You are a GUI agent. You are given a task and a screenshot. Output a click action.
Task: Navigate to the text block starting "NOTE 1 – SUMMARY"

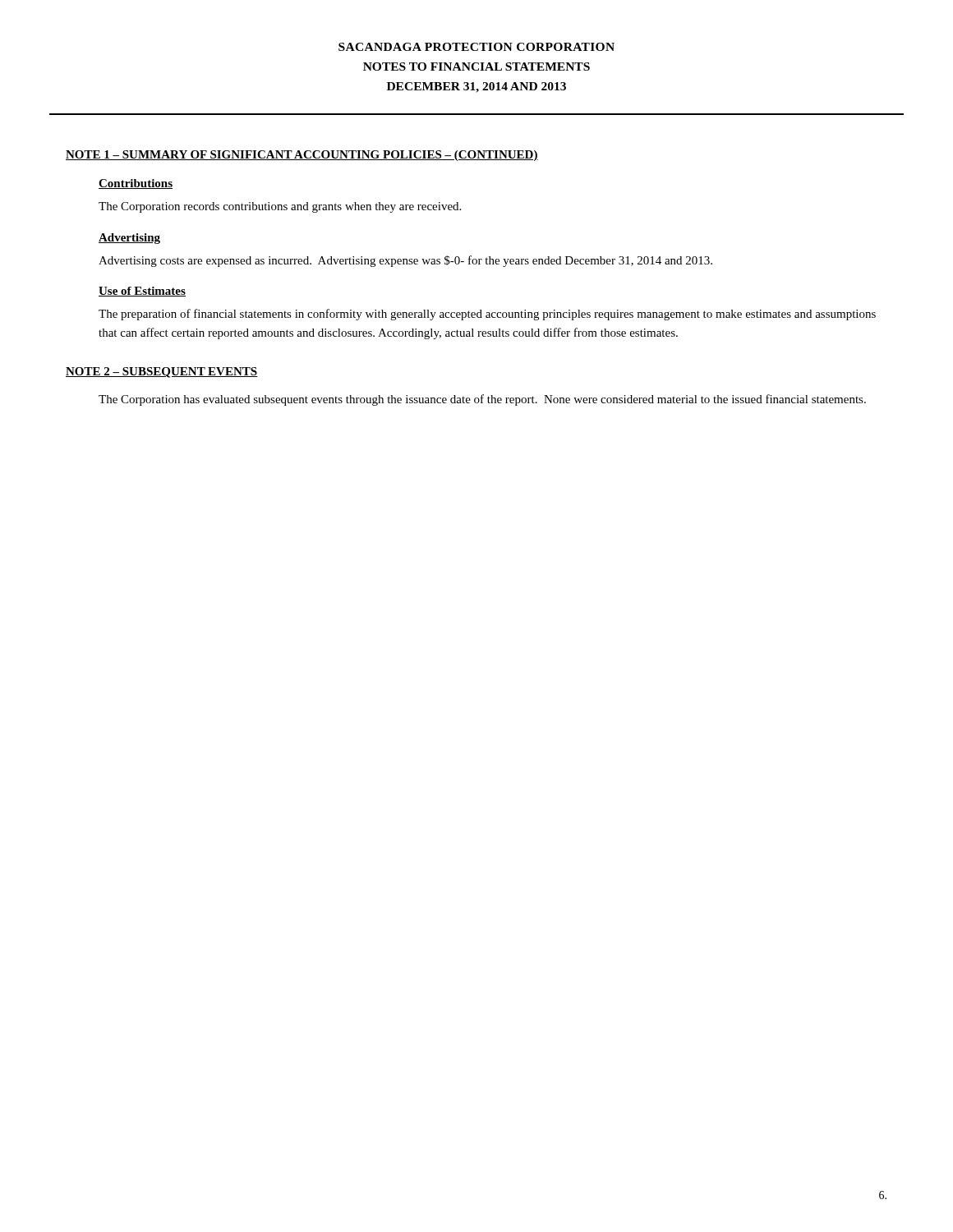point(302,154)
